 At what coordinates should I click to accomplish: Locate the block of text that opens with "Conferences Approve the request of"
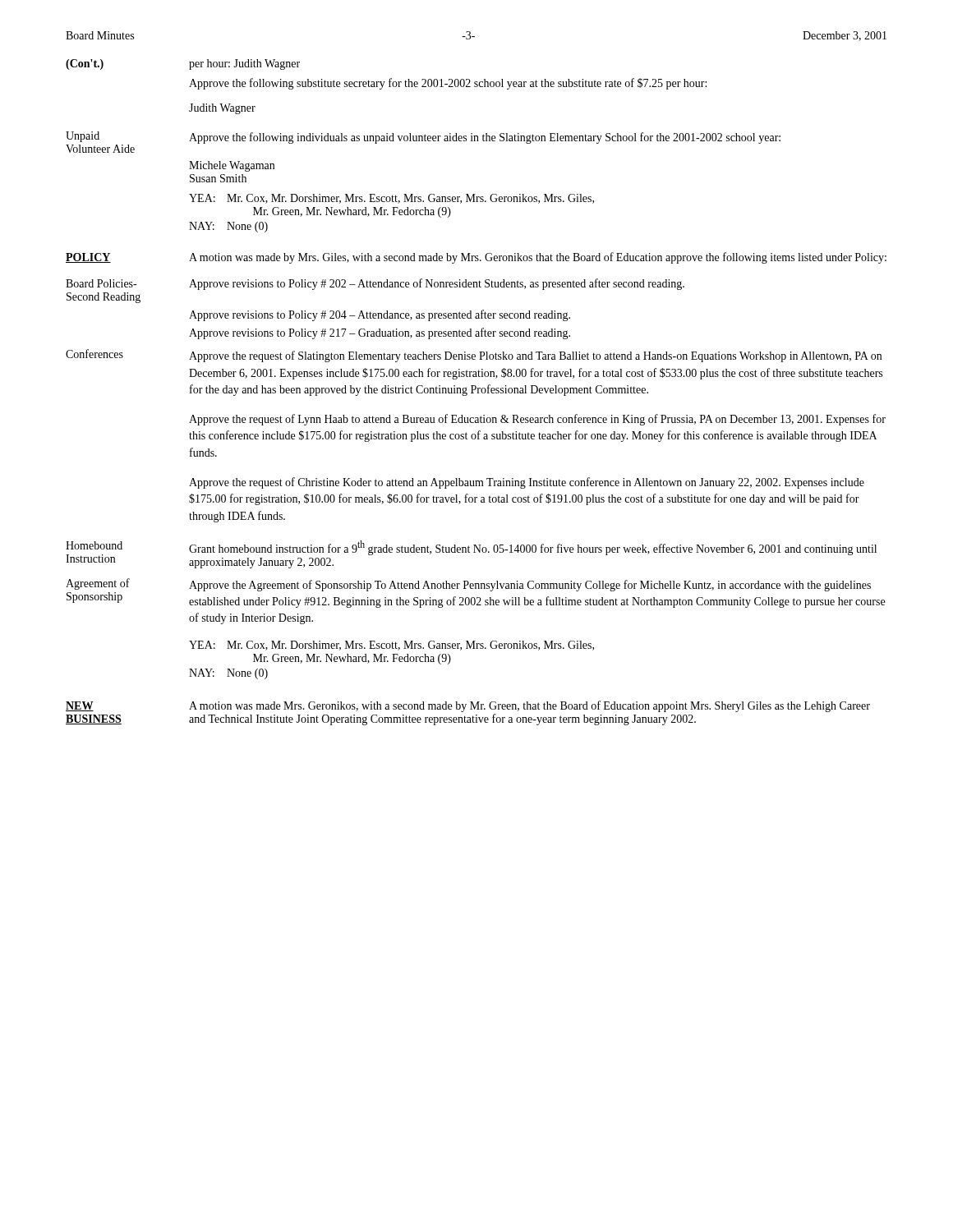tap(476, 377)
